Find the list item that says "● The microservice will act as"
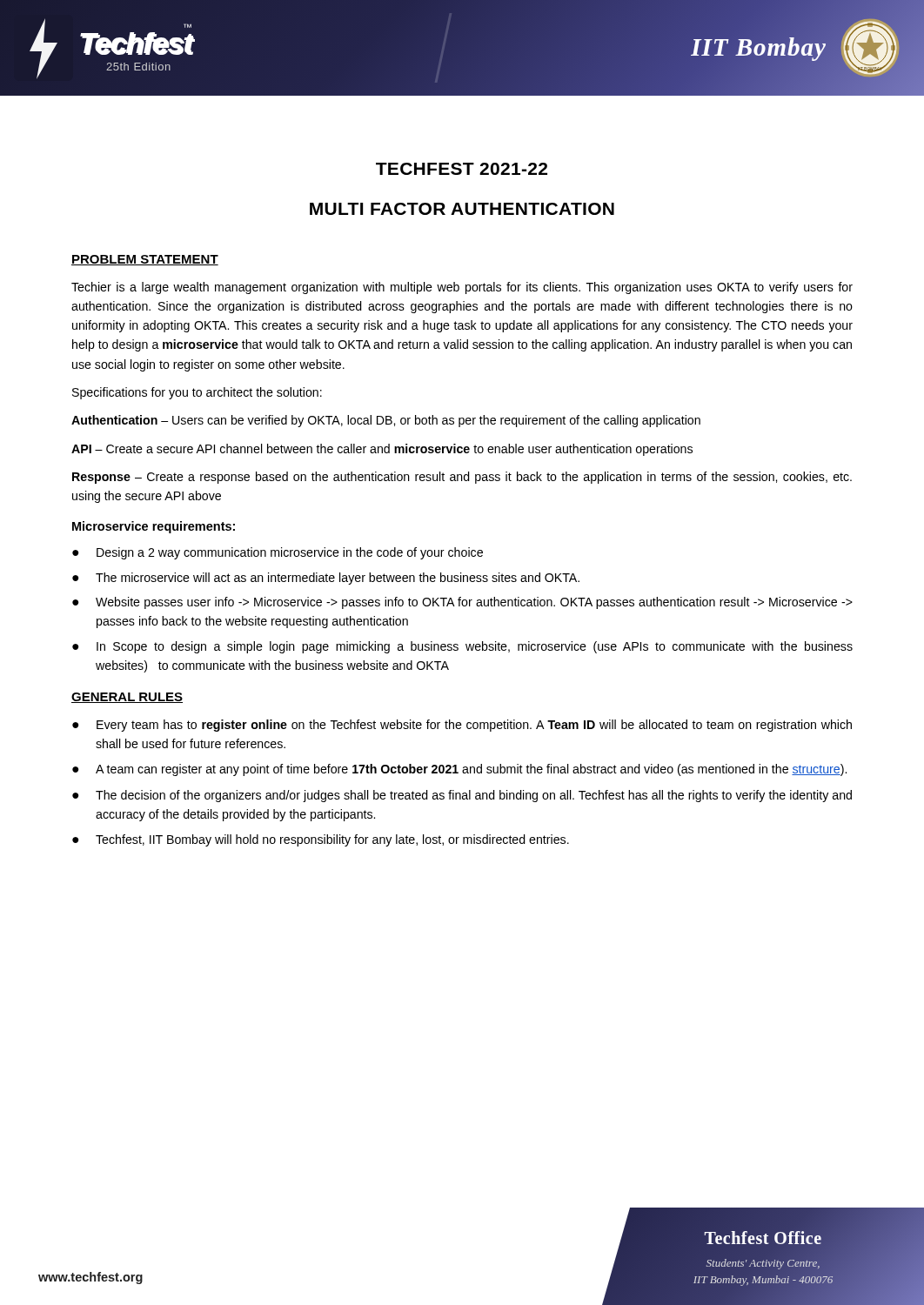The width and height of the screenshot is (924, 1305). pyautogui.click(x=326, y=578)
